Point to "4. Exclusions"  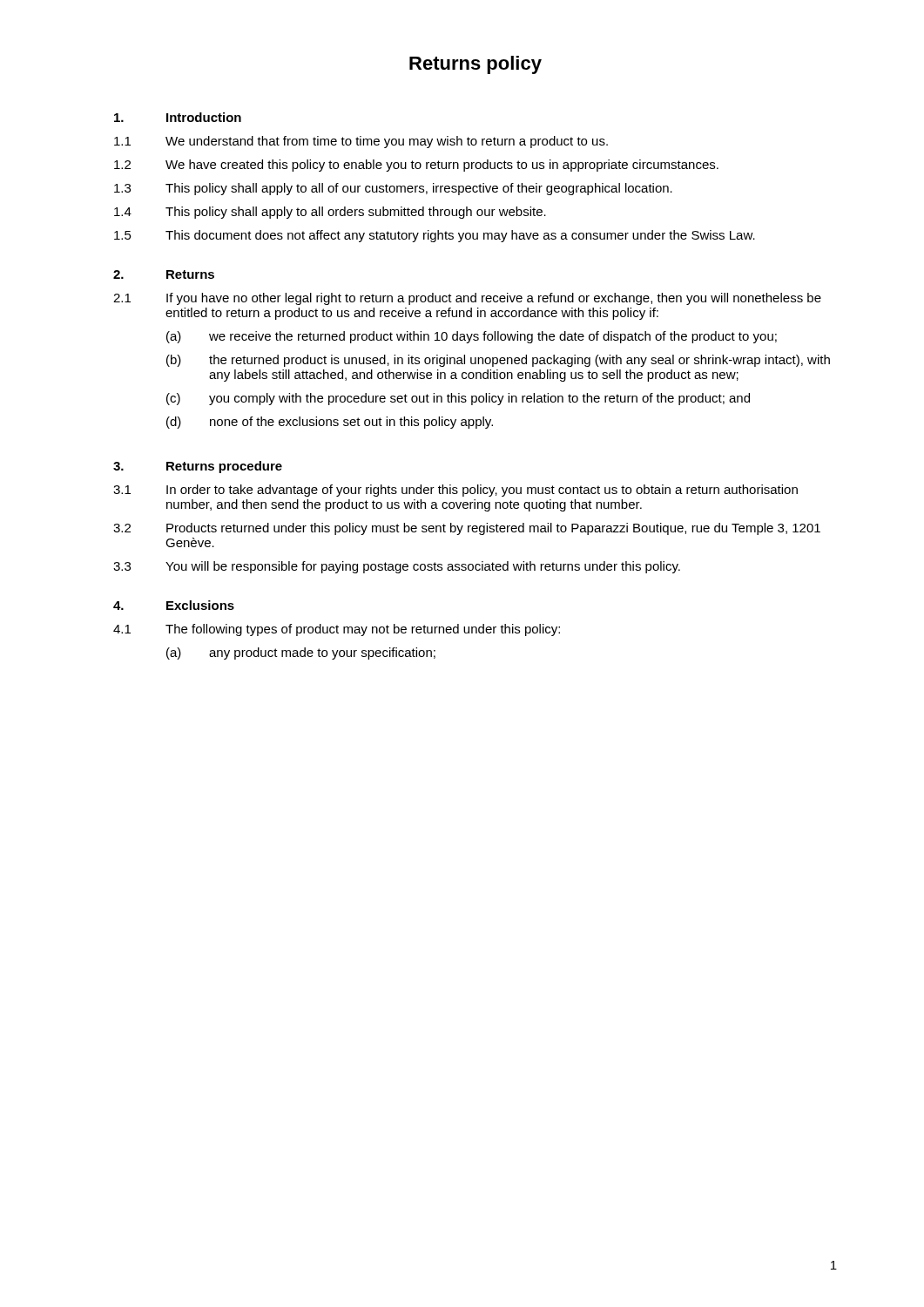(174, 605)
